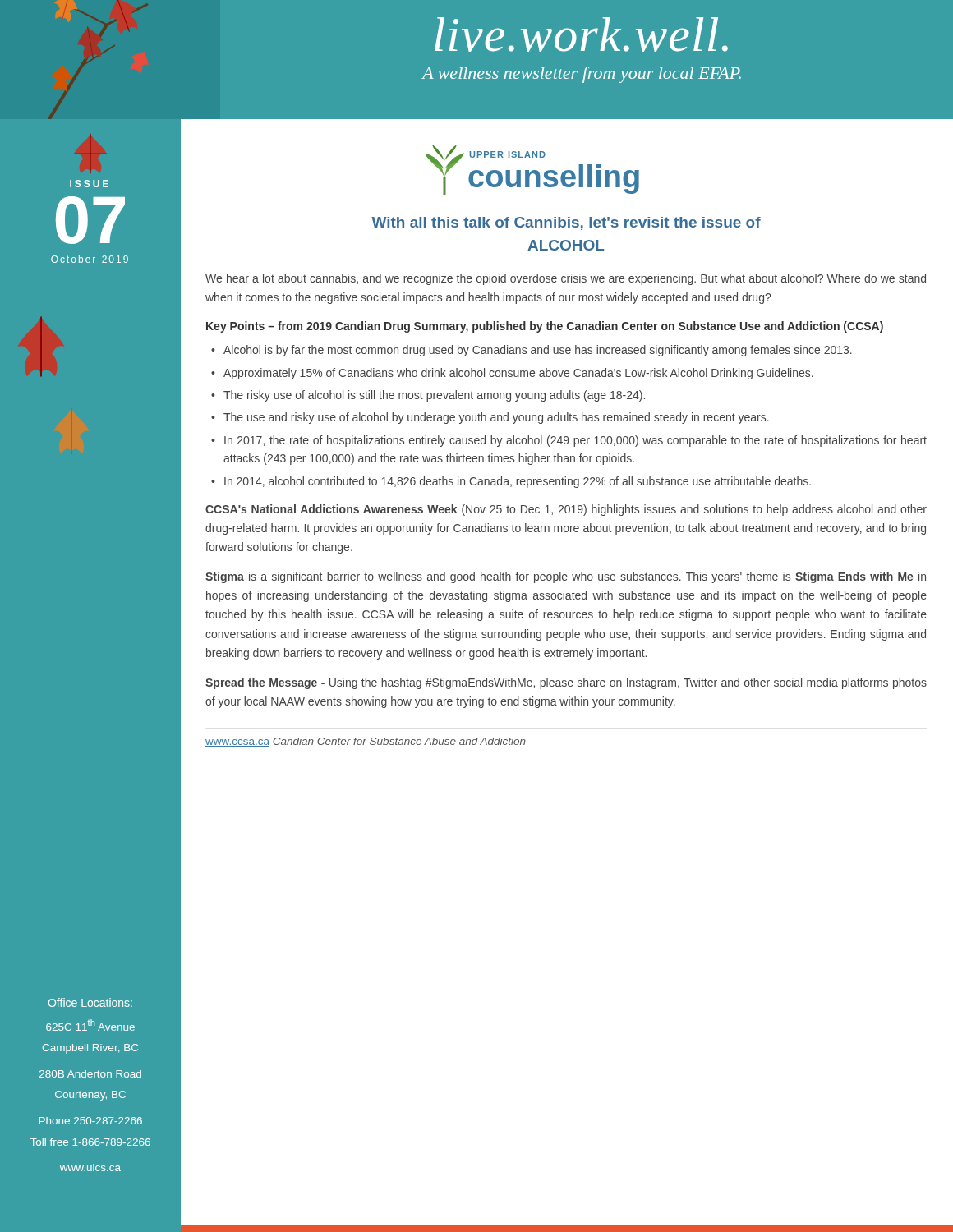The width and height of the screenshot is (953, 1232).
Task: Find the block on this page that starts "• Alcohol is"
Action: 532,350
